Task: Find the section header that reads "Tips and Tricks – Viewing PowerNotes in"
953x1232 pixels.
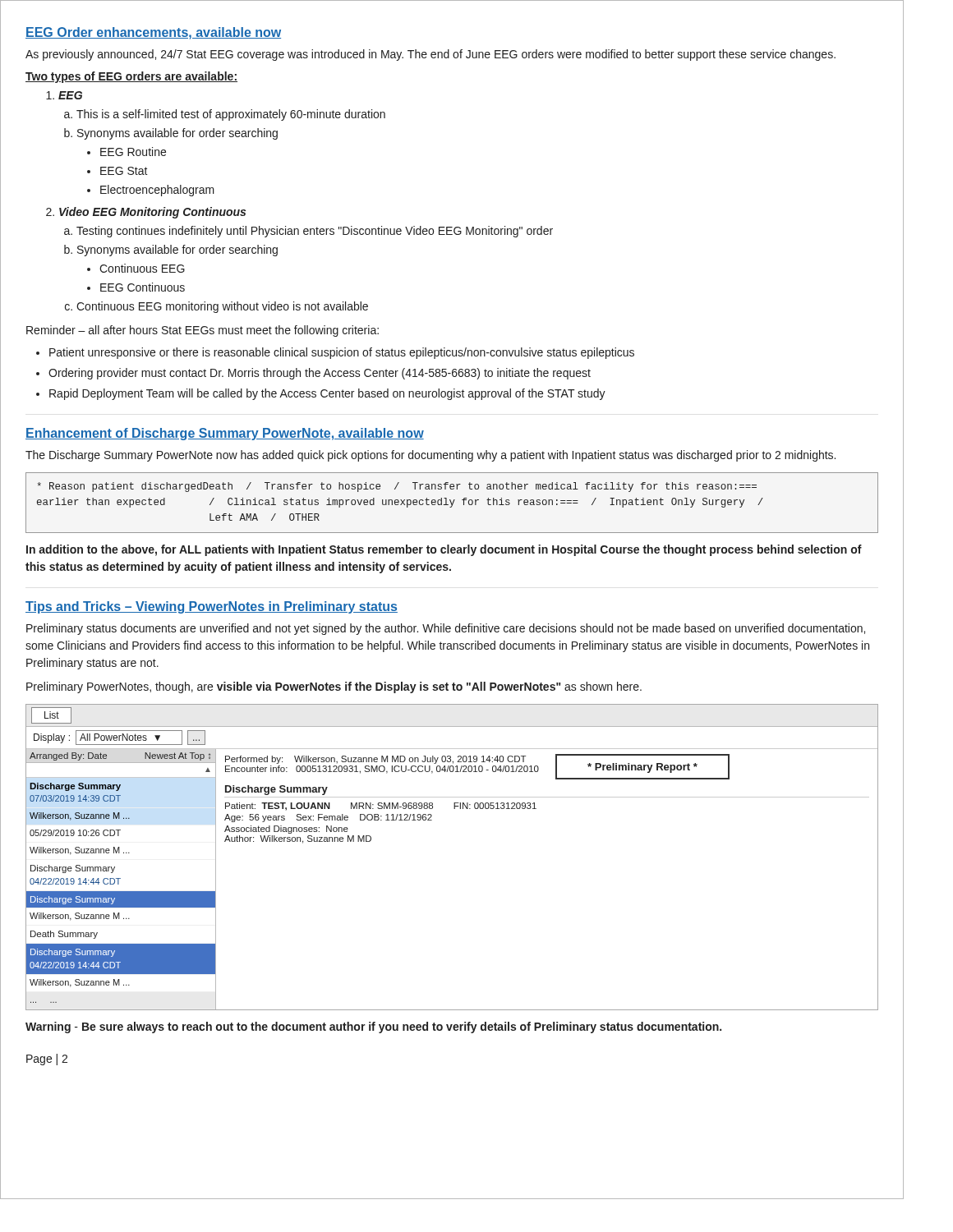Action: 212,607
